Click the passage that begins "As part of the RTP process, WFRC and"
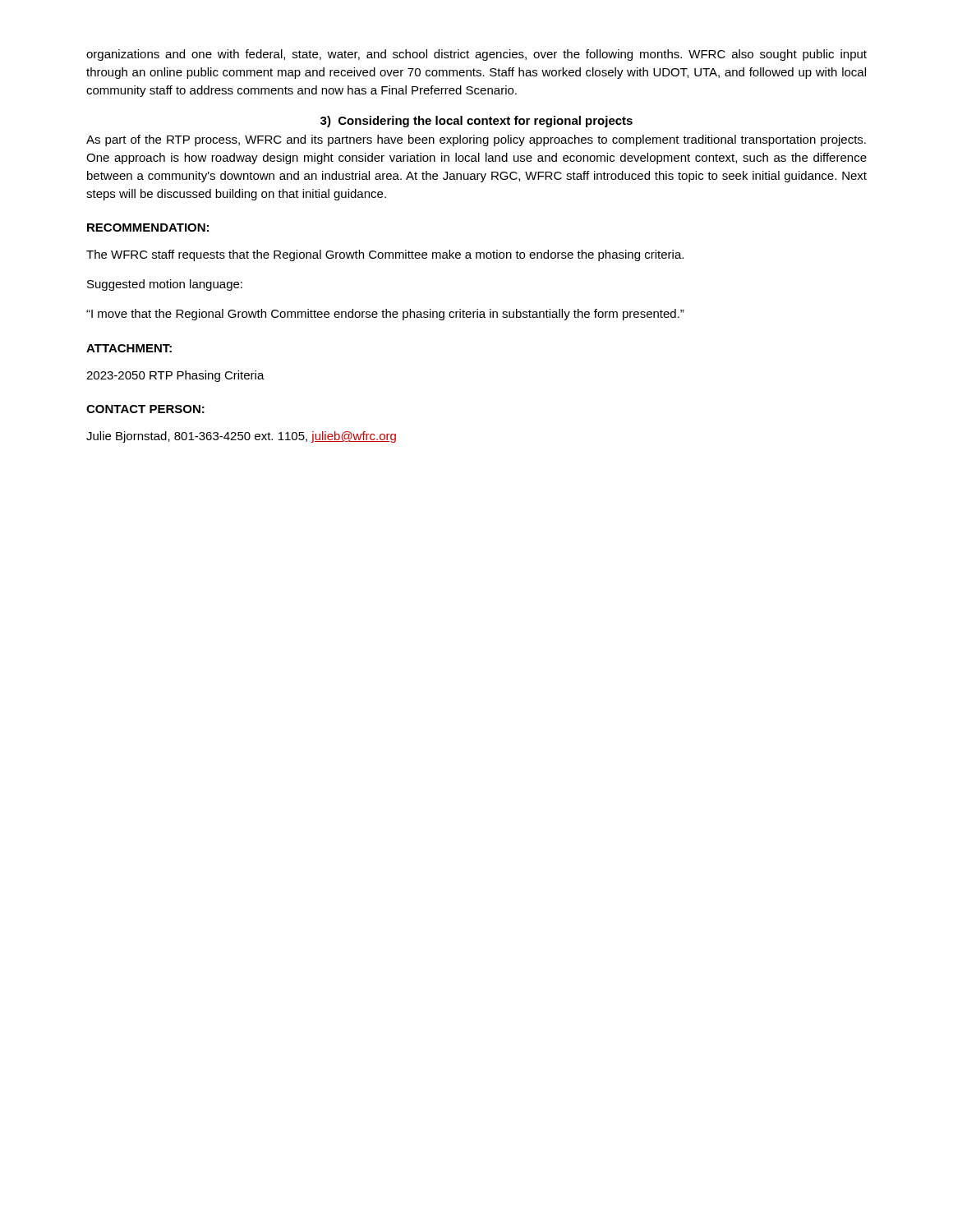Screen dimensions: 1232x953 click(x=476, y=166)
